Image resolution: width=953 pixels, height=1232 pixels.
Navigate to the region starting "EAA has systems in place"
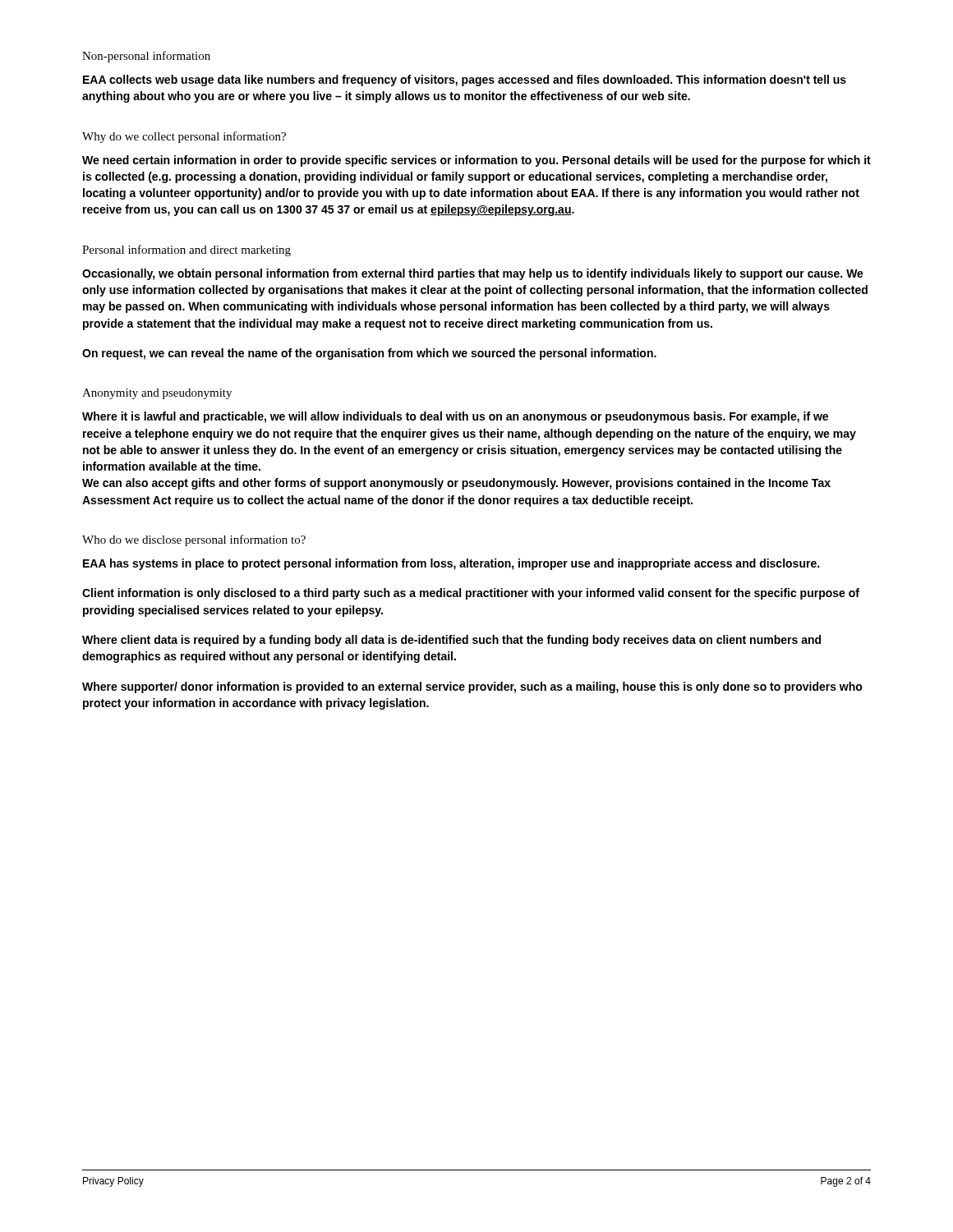[x=451, y=563]
